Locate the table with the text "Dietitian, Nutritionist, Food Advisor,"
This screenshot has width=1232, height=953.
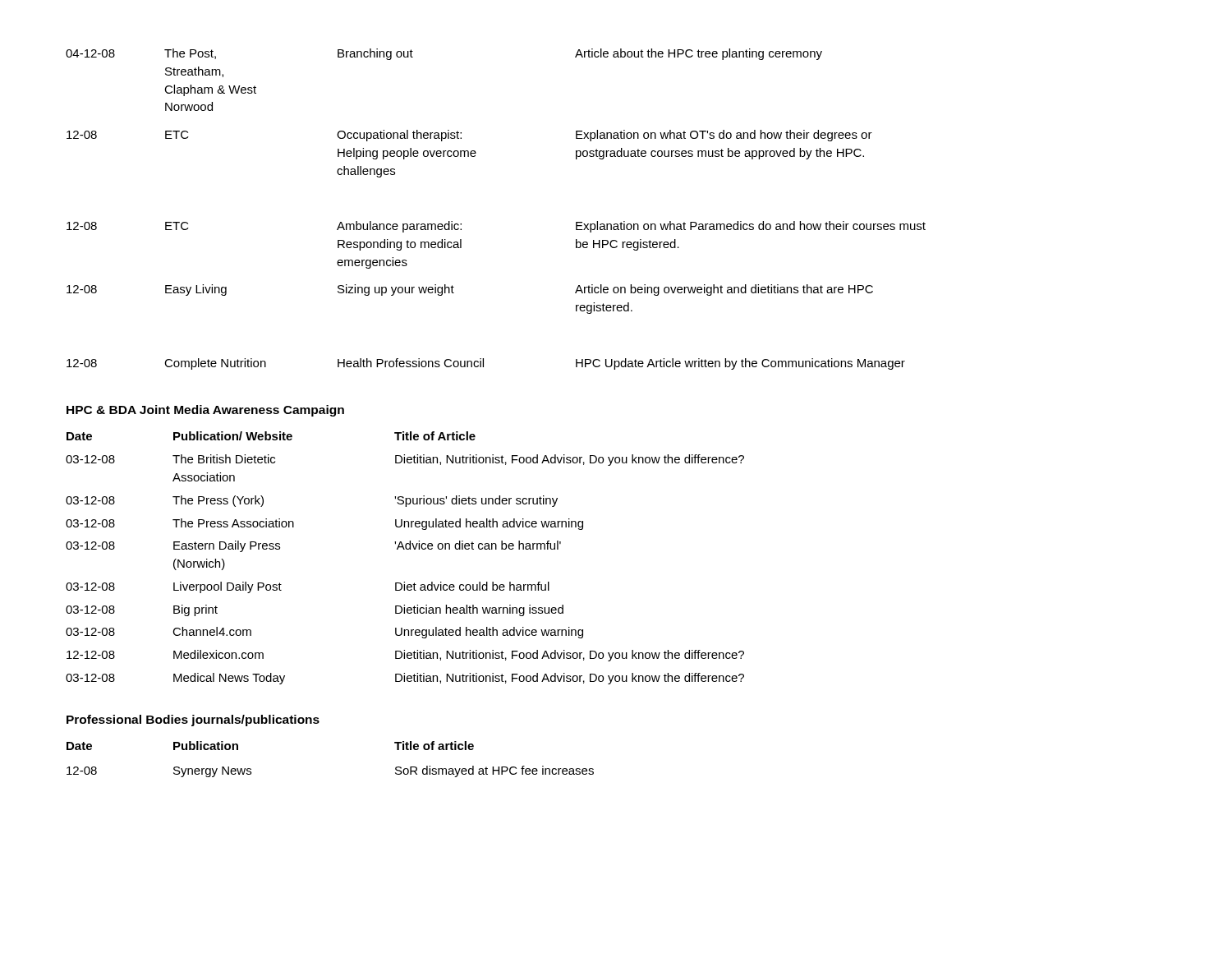click(616, 557)
